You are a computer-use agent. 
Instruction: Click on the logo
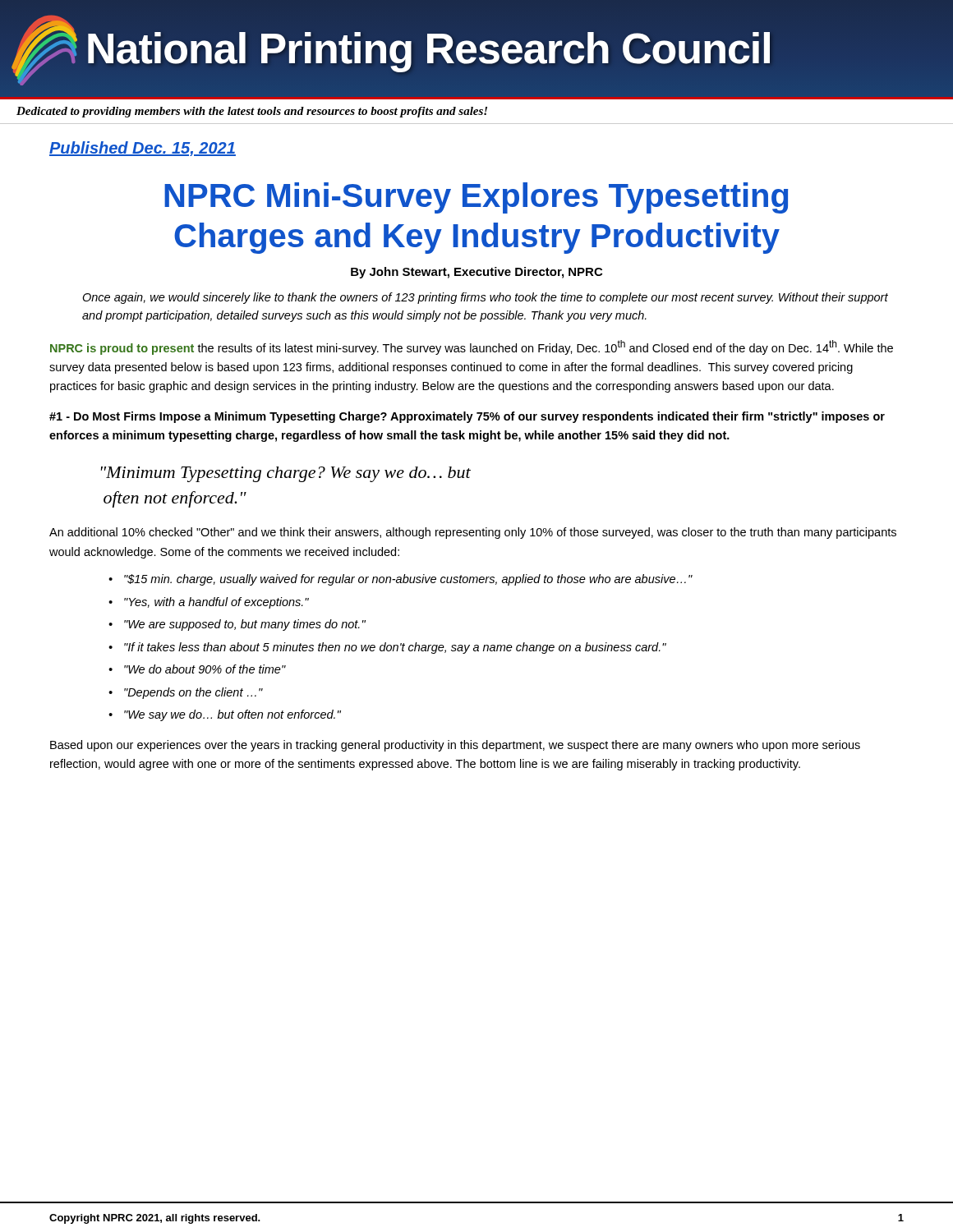476,48
